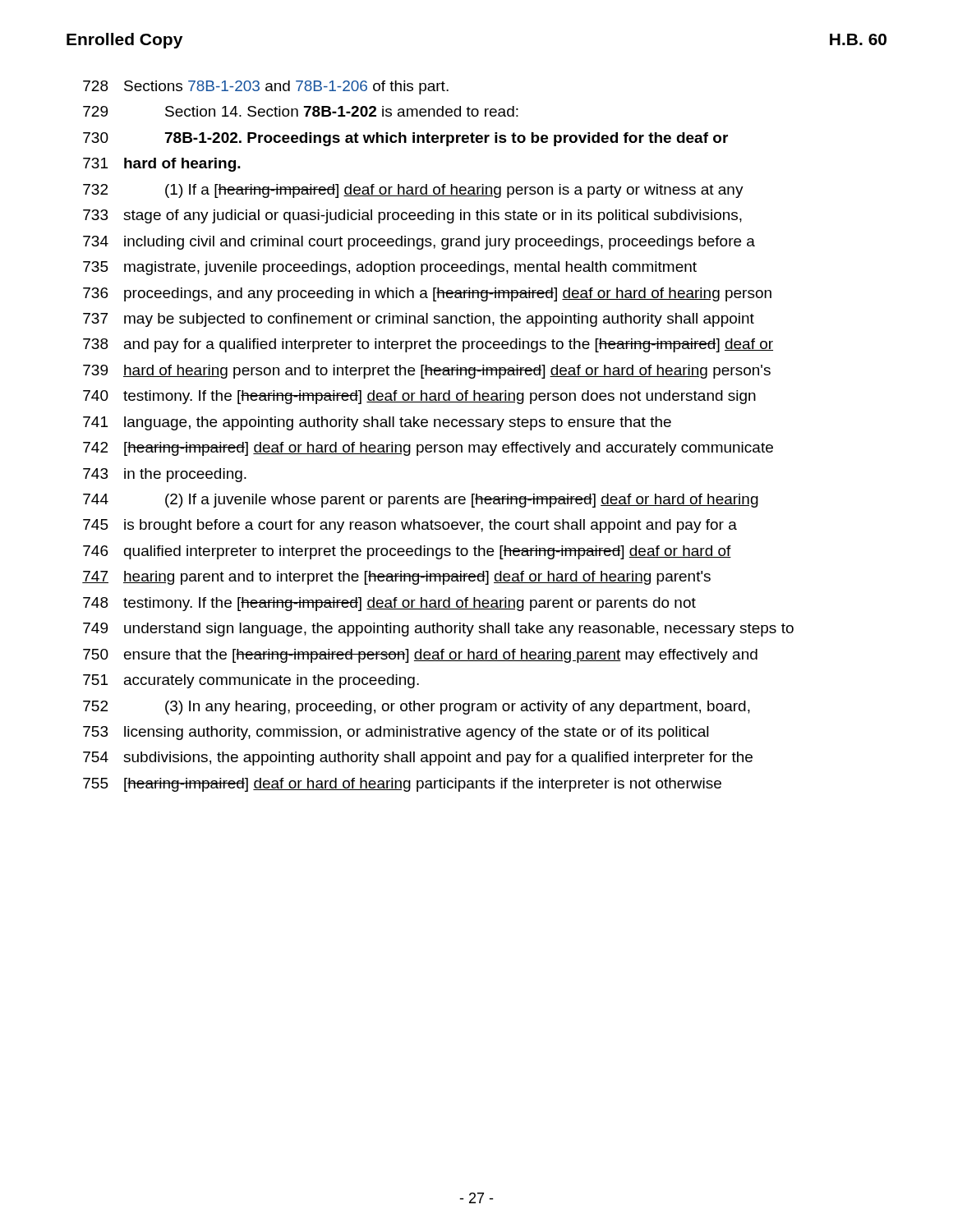The height and width of the screenshot is (1232, 953).
Task: Click on the text block starting "737 may be"
Action: coord(476,318)
